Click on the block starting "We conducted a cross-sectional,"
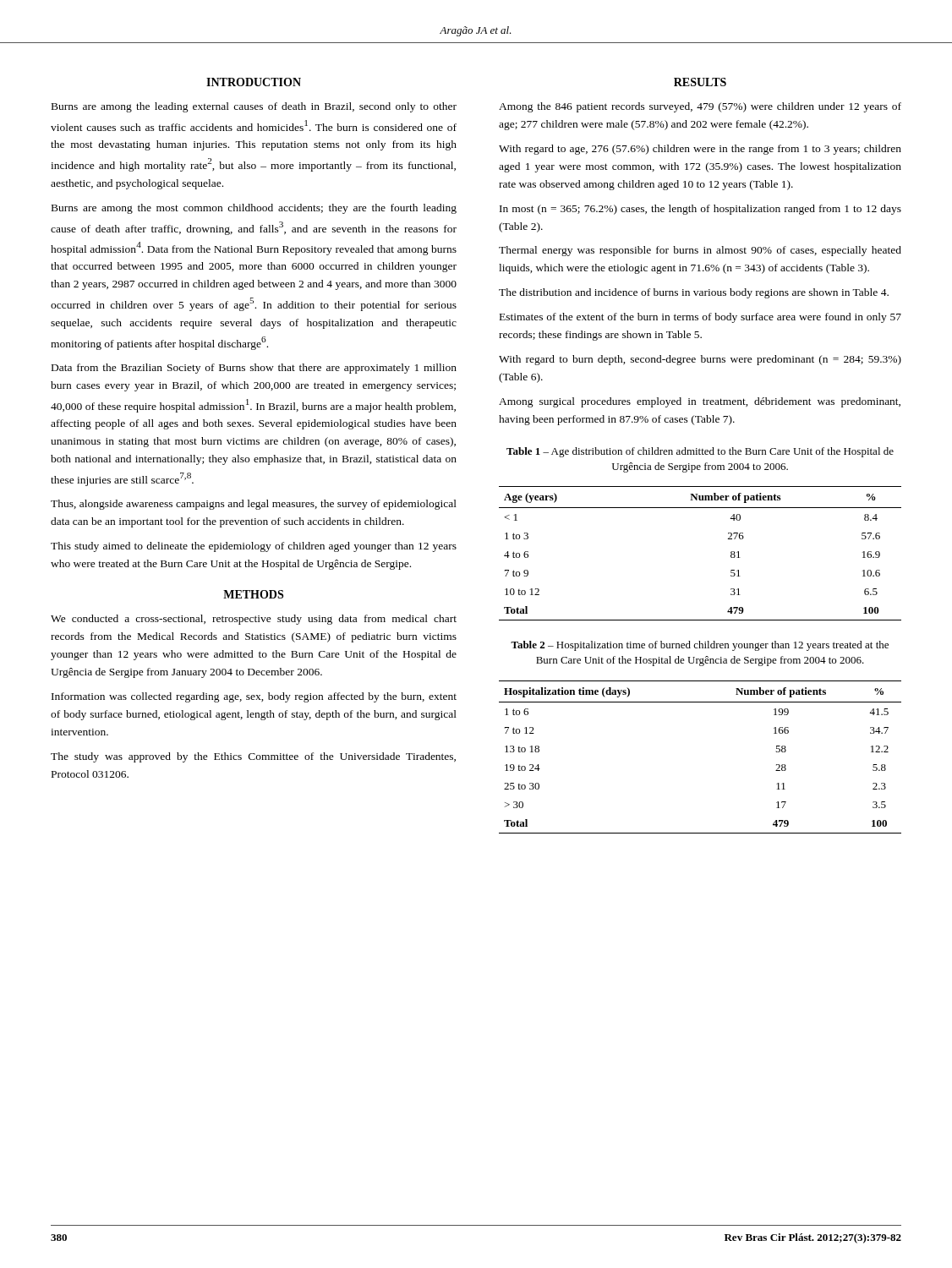The image size is (952, 1268). pos(254,645)
